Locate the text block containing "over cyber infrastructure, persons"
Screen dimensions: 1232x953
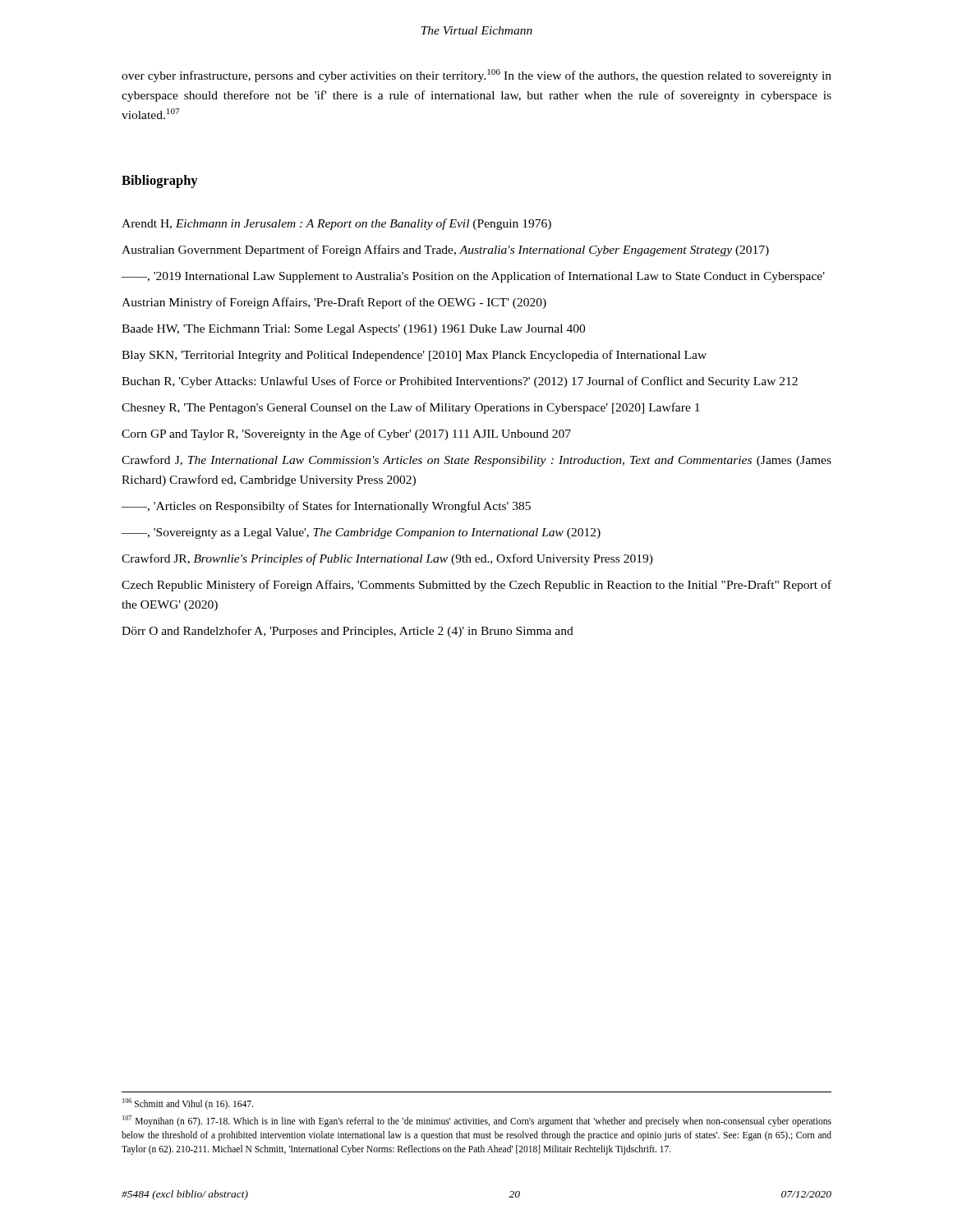(x=476, y=94)
